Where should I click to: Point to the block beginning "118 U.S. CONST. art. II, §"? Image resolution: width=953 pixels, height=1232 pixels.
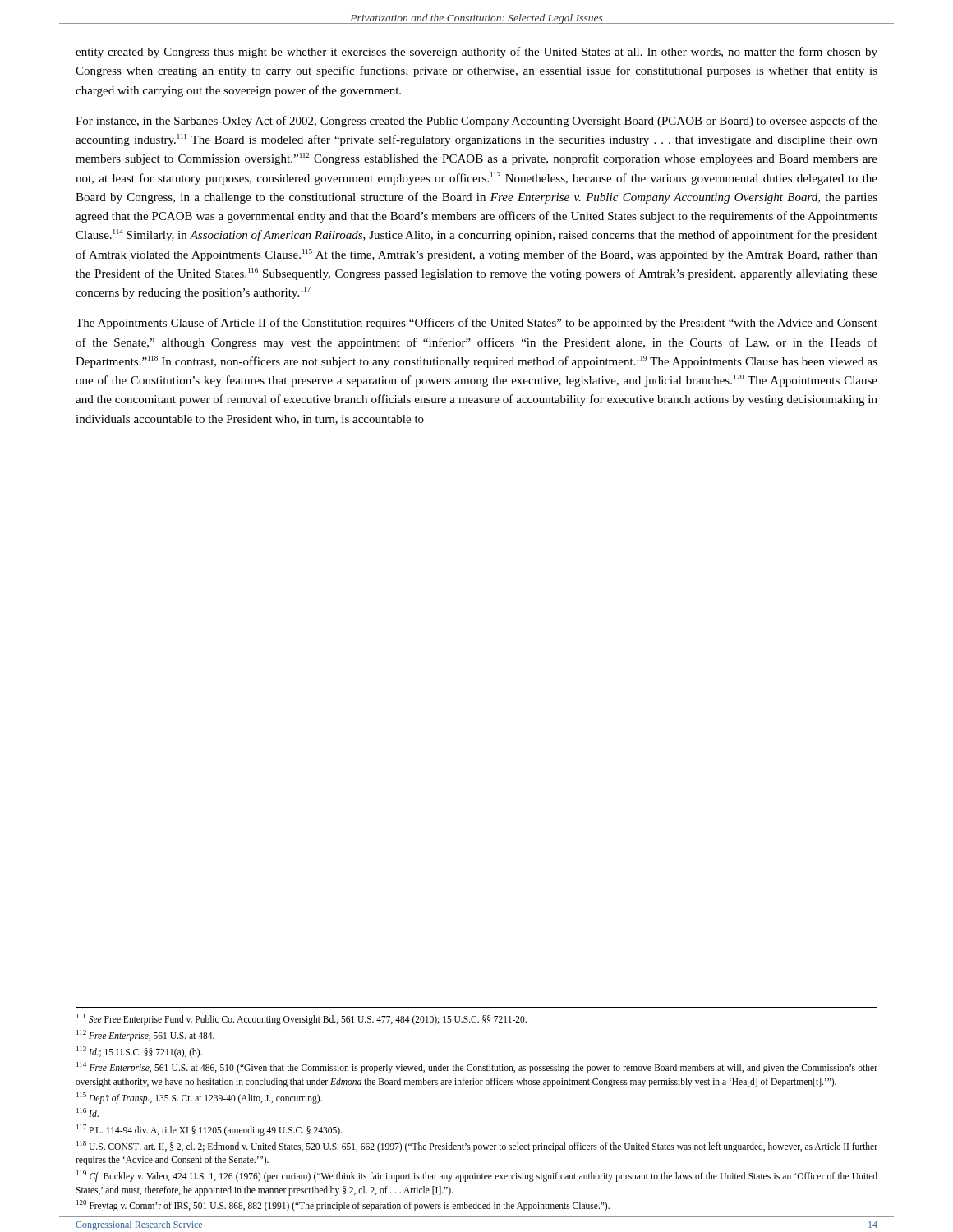click(x=476, y=1152)
